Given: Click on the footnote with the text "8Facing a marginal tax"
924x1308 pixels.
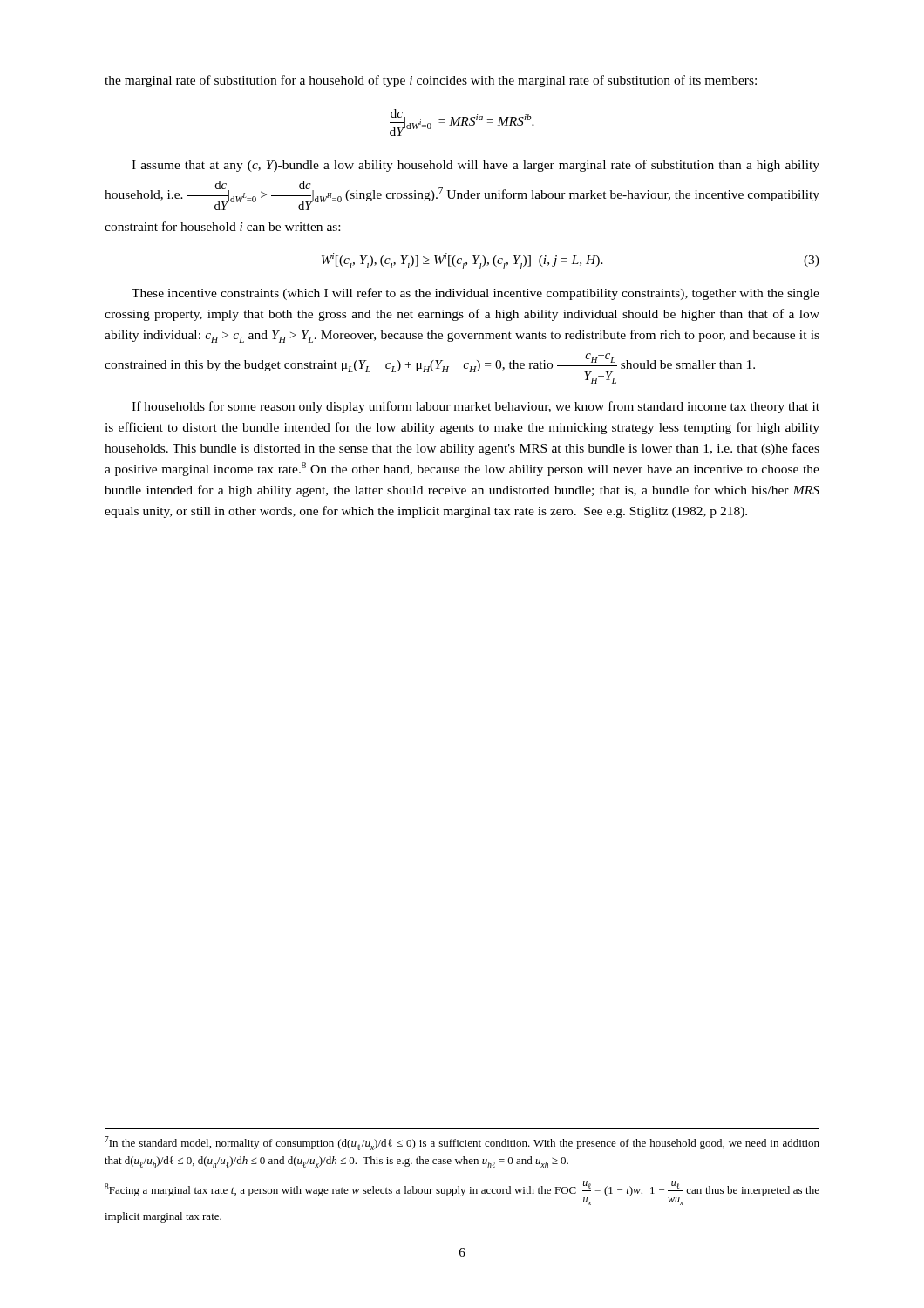Looking at the screenshot, I should (462, 1200).
